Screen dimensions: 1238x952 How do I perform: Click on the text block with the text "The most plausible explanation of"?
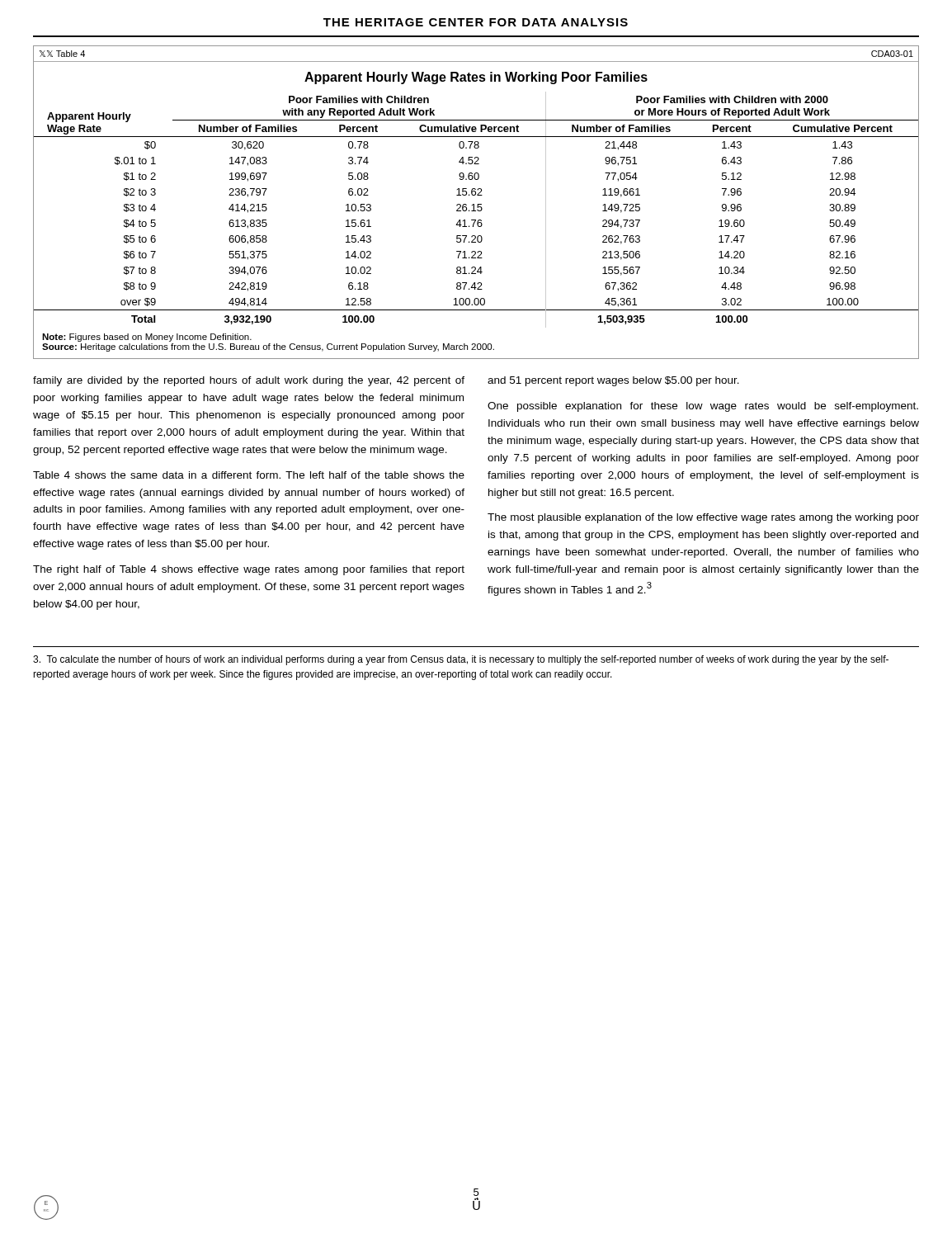[703, 553]
